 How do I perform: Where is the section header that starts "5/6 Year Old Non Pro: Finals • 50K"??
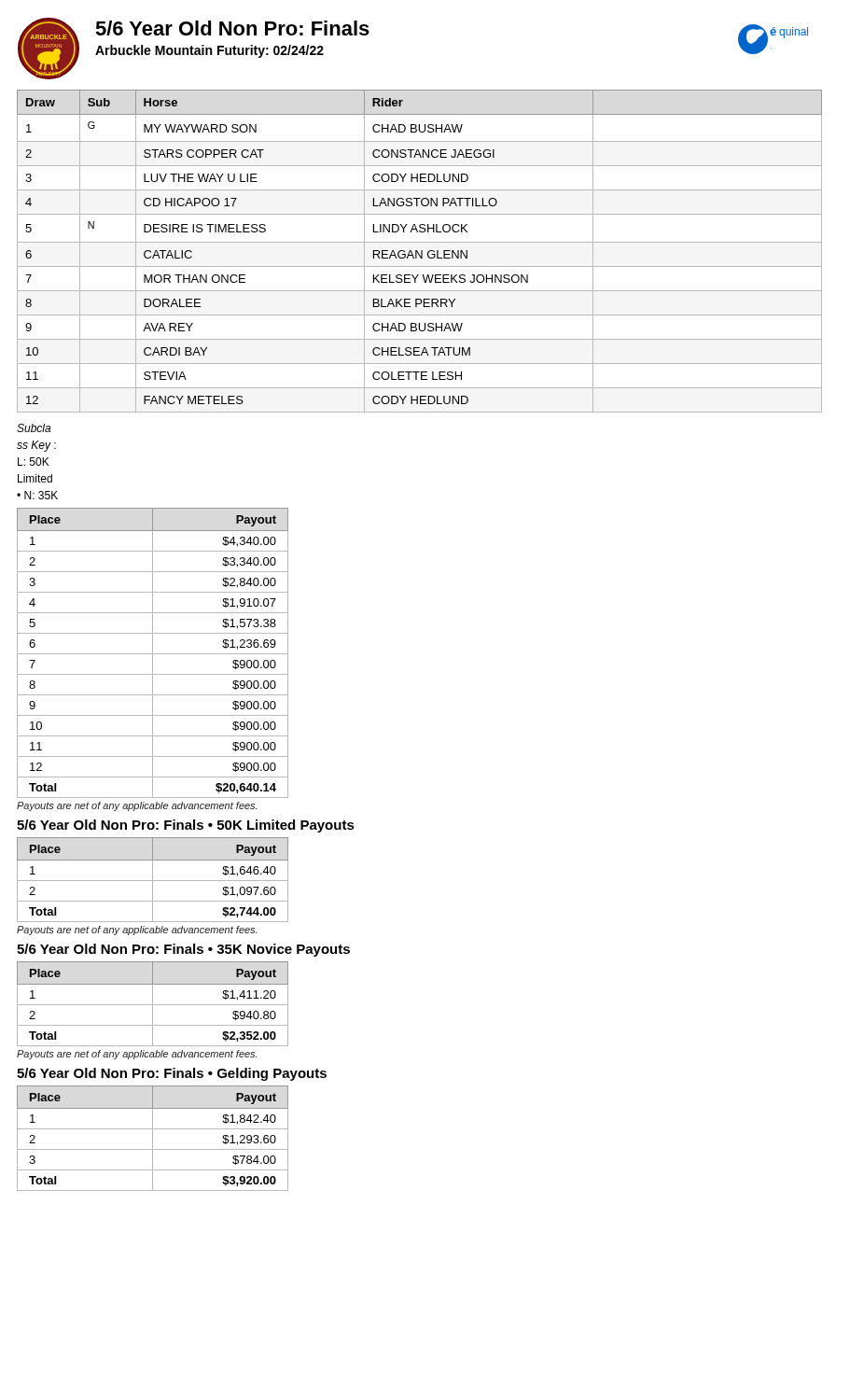(186, 824)
